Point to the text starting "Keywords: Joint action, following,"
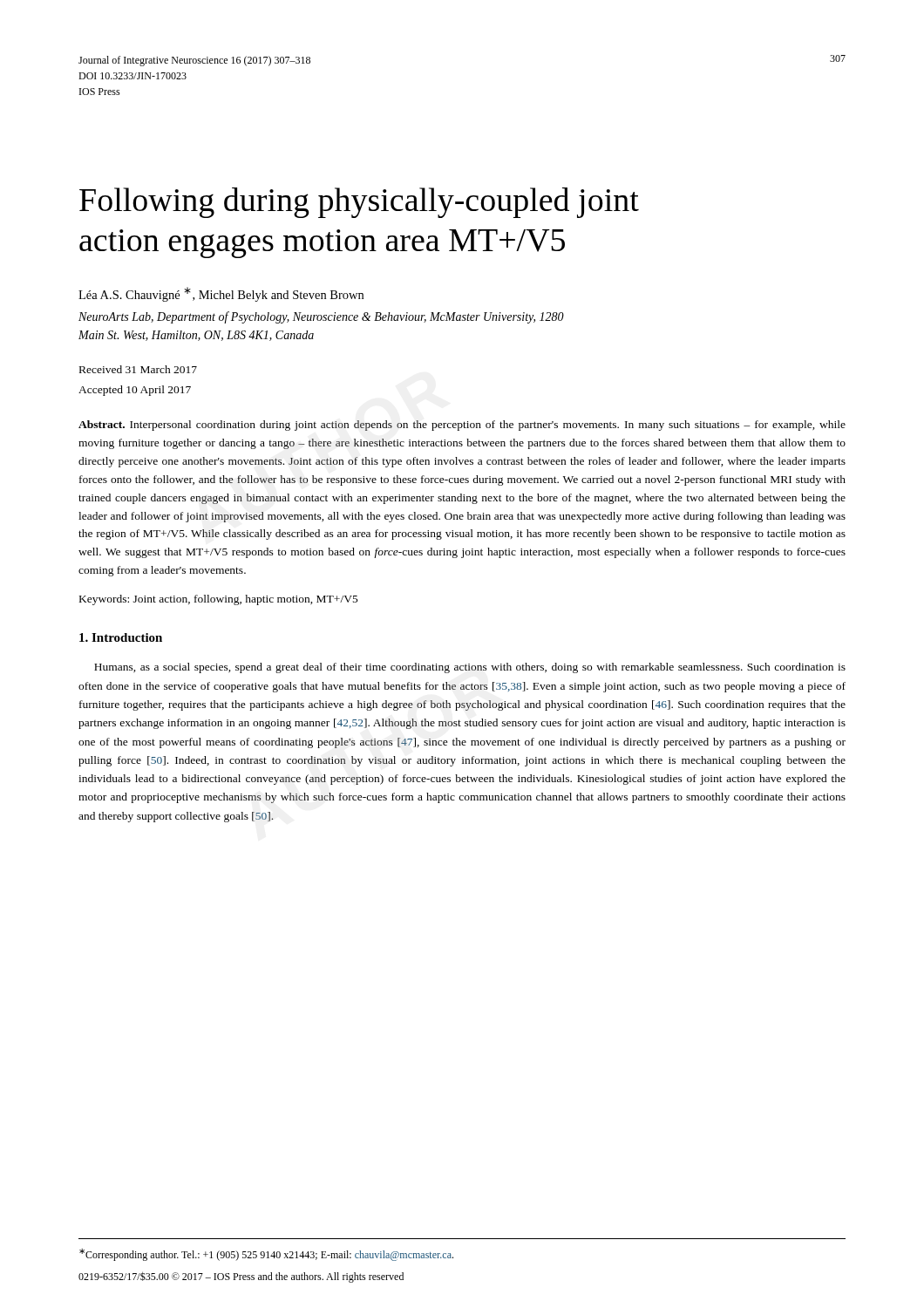The height and width of the screenshot is (1308, 924). [x=218, y=599]
